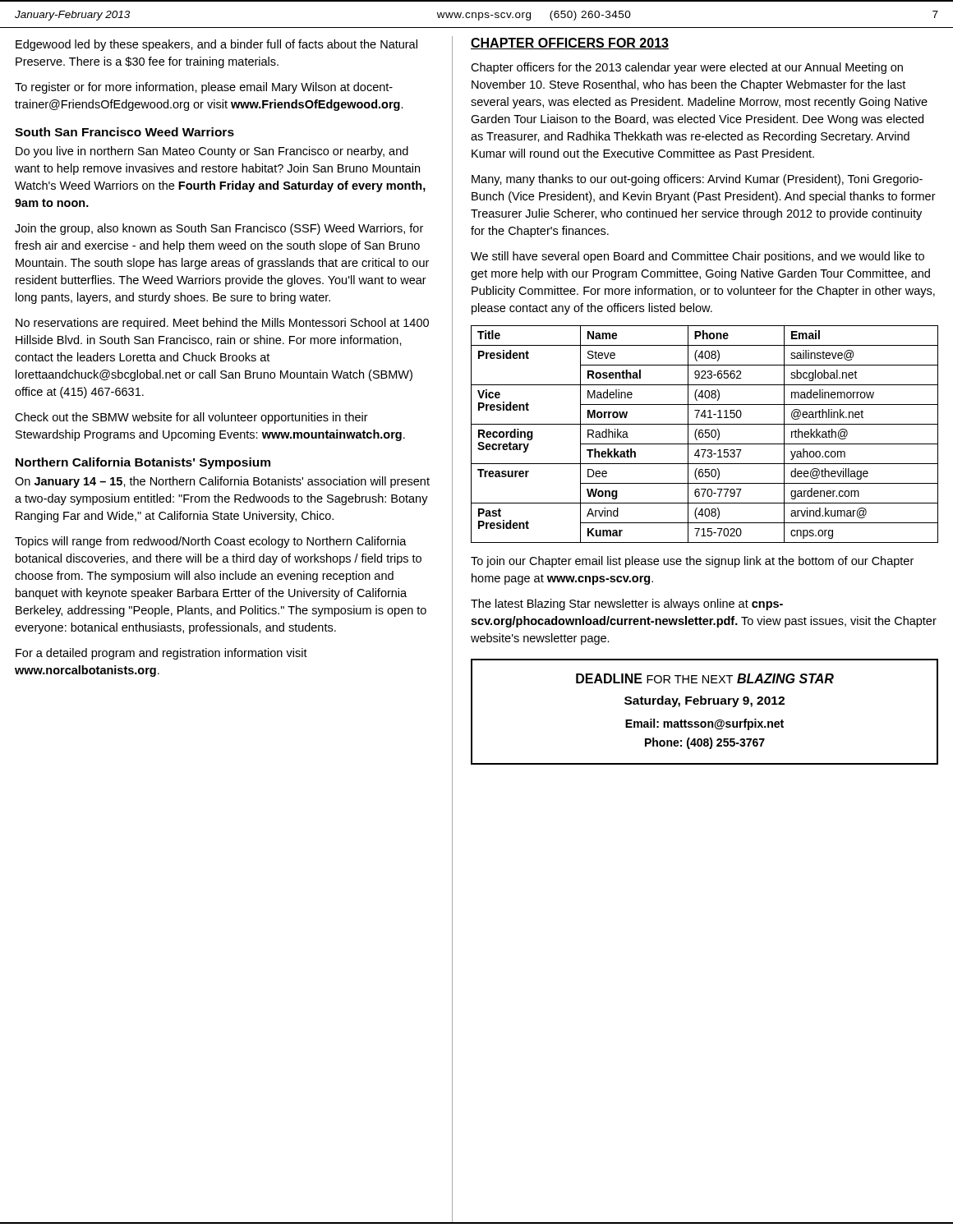953x1232 pixels.
Task: Find the text block that says "We still have several open Board"
Action: coord(705,283)
